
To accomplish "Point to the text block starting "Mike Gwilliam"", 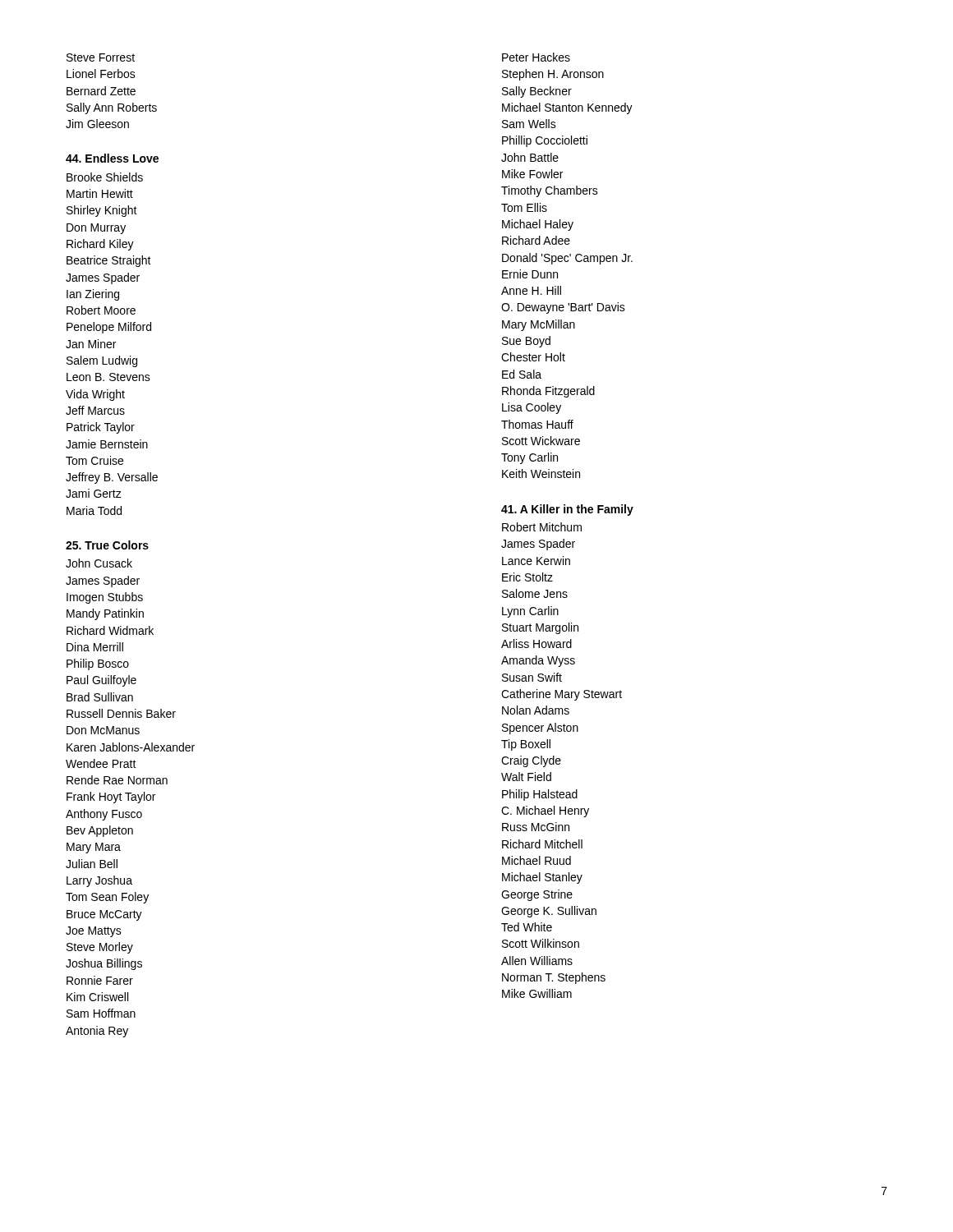I will click(x=537, y=994).
